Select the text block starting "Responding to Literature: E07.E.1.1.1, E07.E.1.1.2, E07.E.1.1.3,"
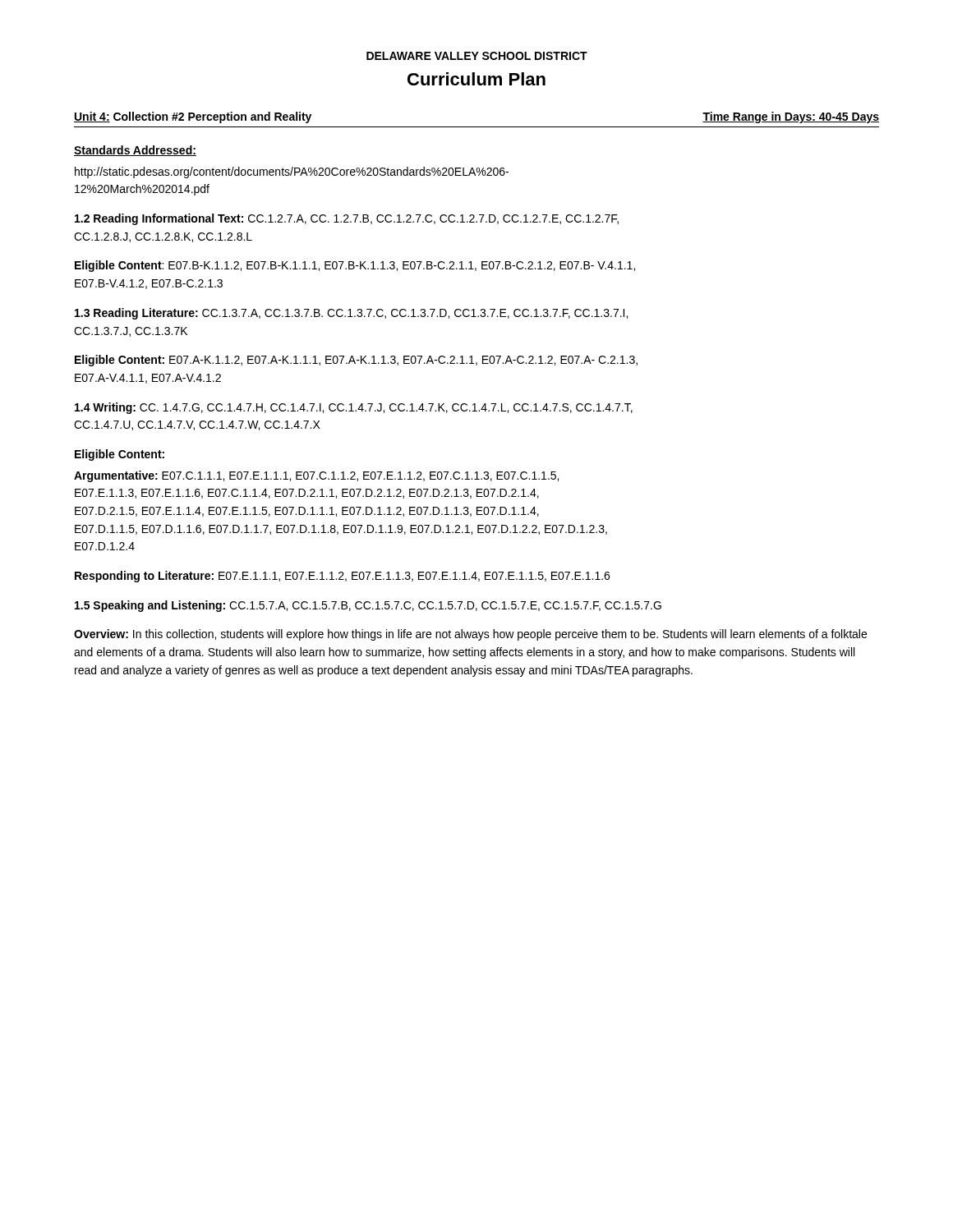 pyautogui.click(x=476, y=577)
